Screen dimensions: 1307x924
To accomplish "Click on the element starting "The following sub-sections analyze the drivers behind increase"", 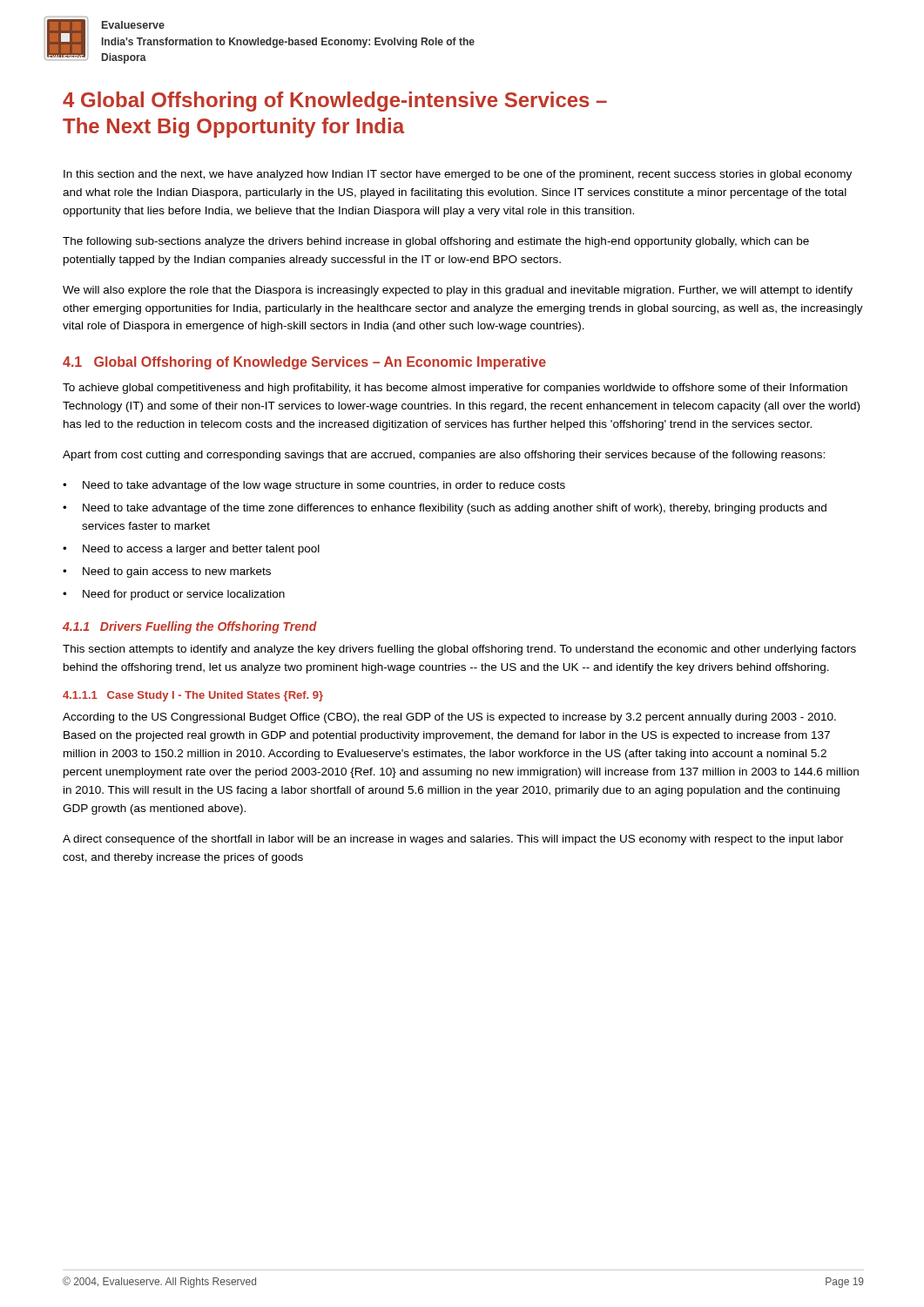I will tap(436, 250).
